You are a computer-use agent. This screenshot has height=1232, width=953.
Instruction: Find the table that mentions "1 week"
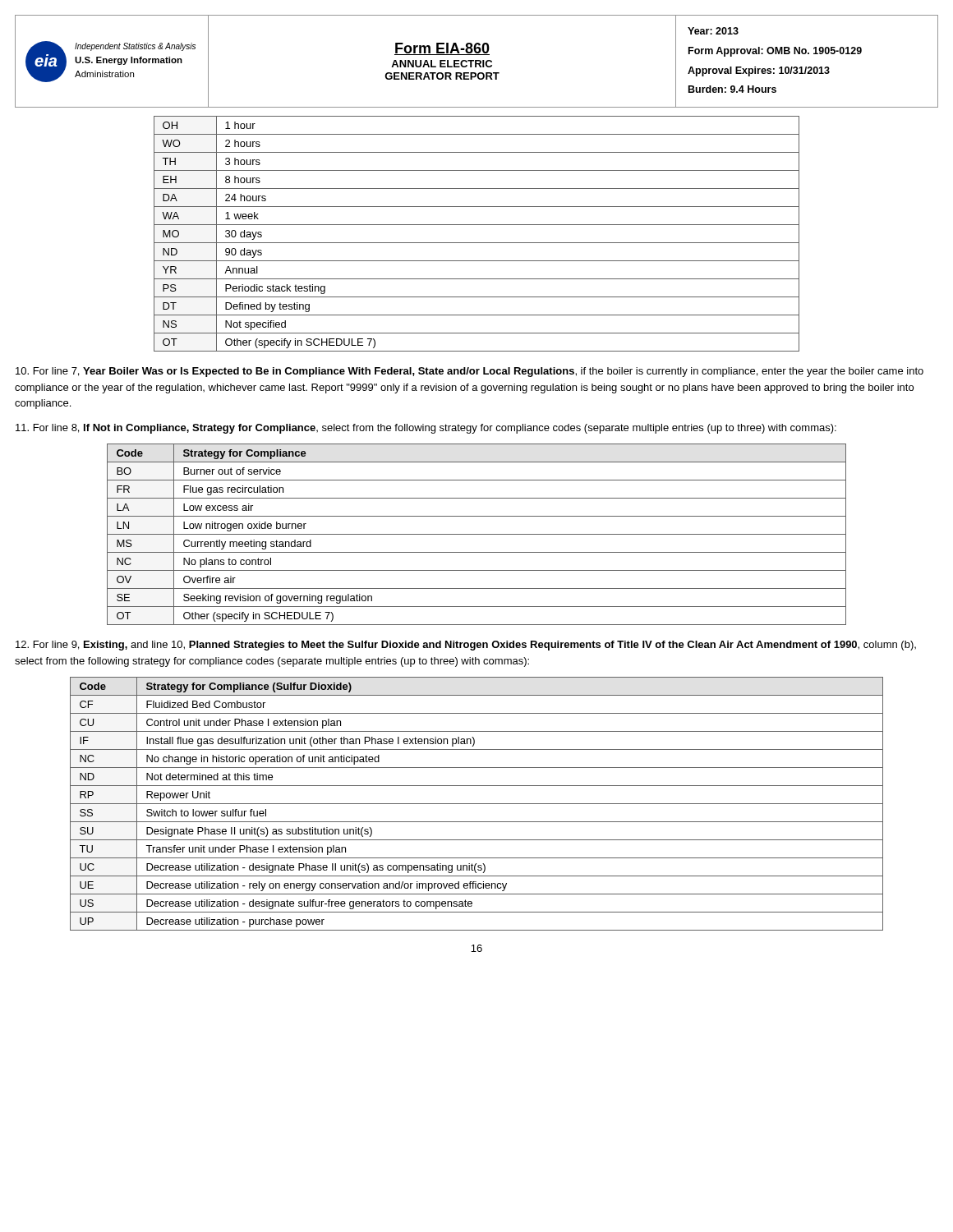[x=476, y=234]
